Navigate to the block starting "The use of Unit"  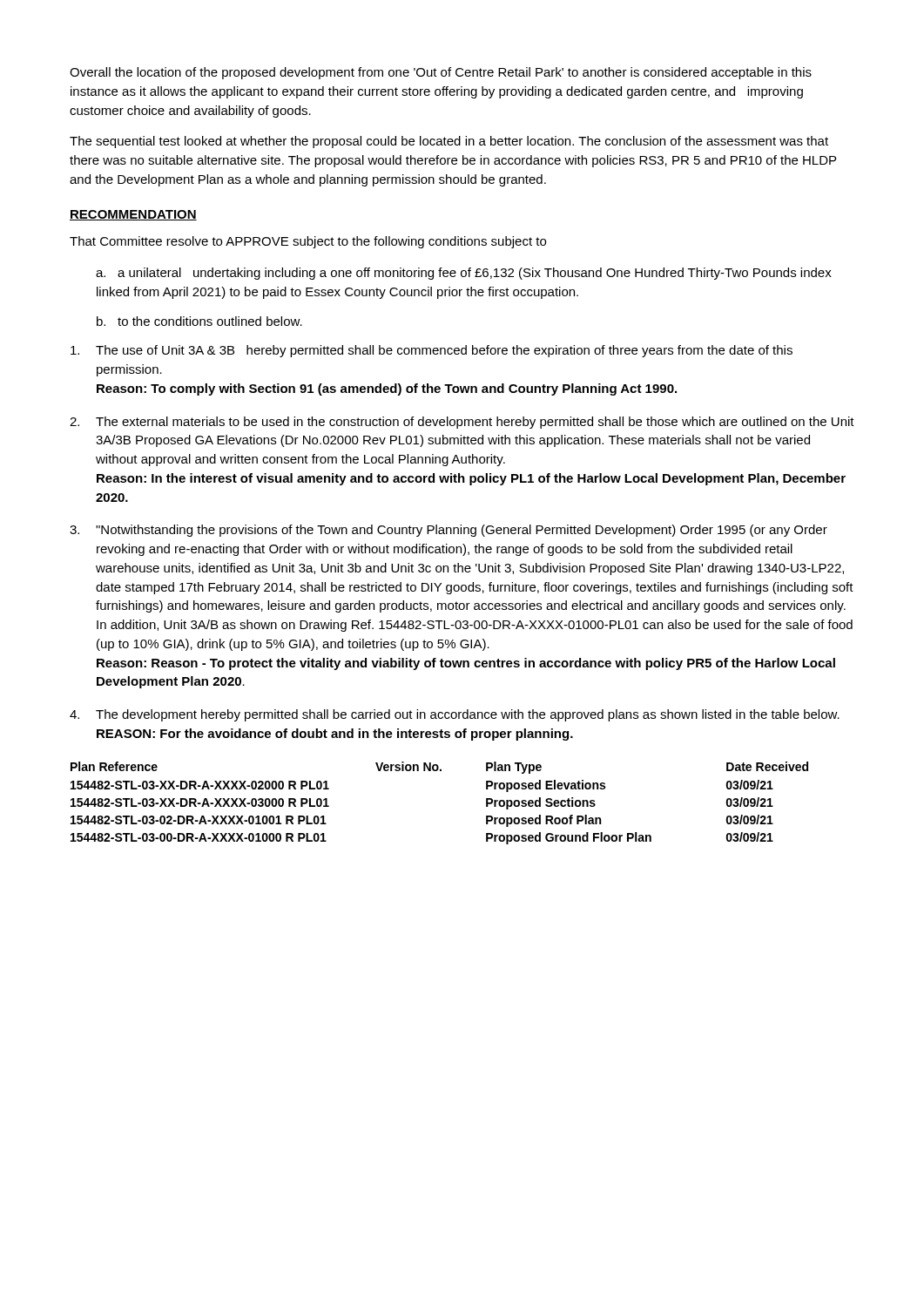[x=432, y=351]
